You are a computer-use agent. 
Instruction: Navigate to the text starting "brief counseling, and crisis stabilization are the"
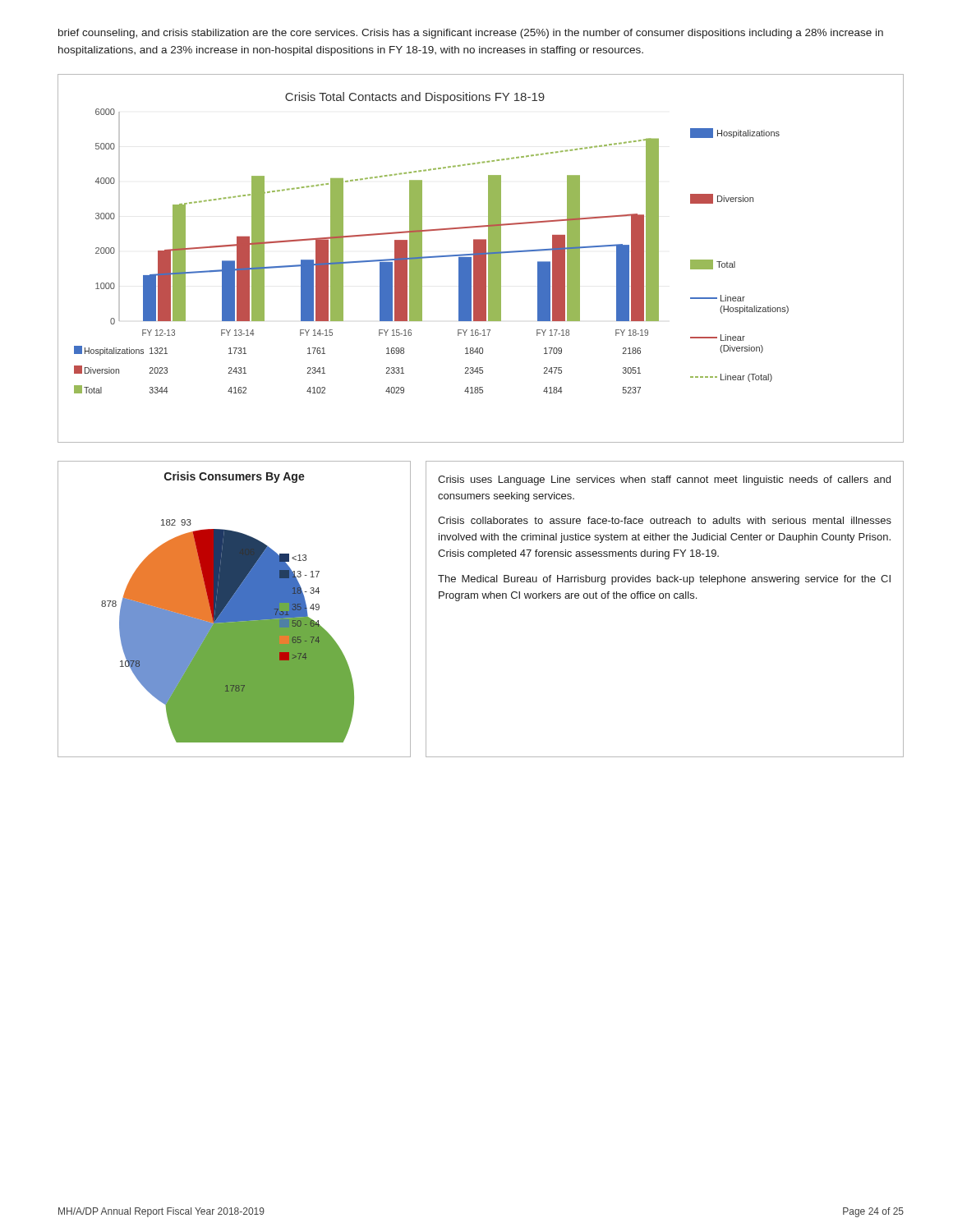(x=471, y=41)
